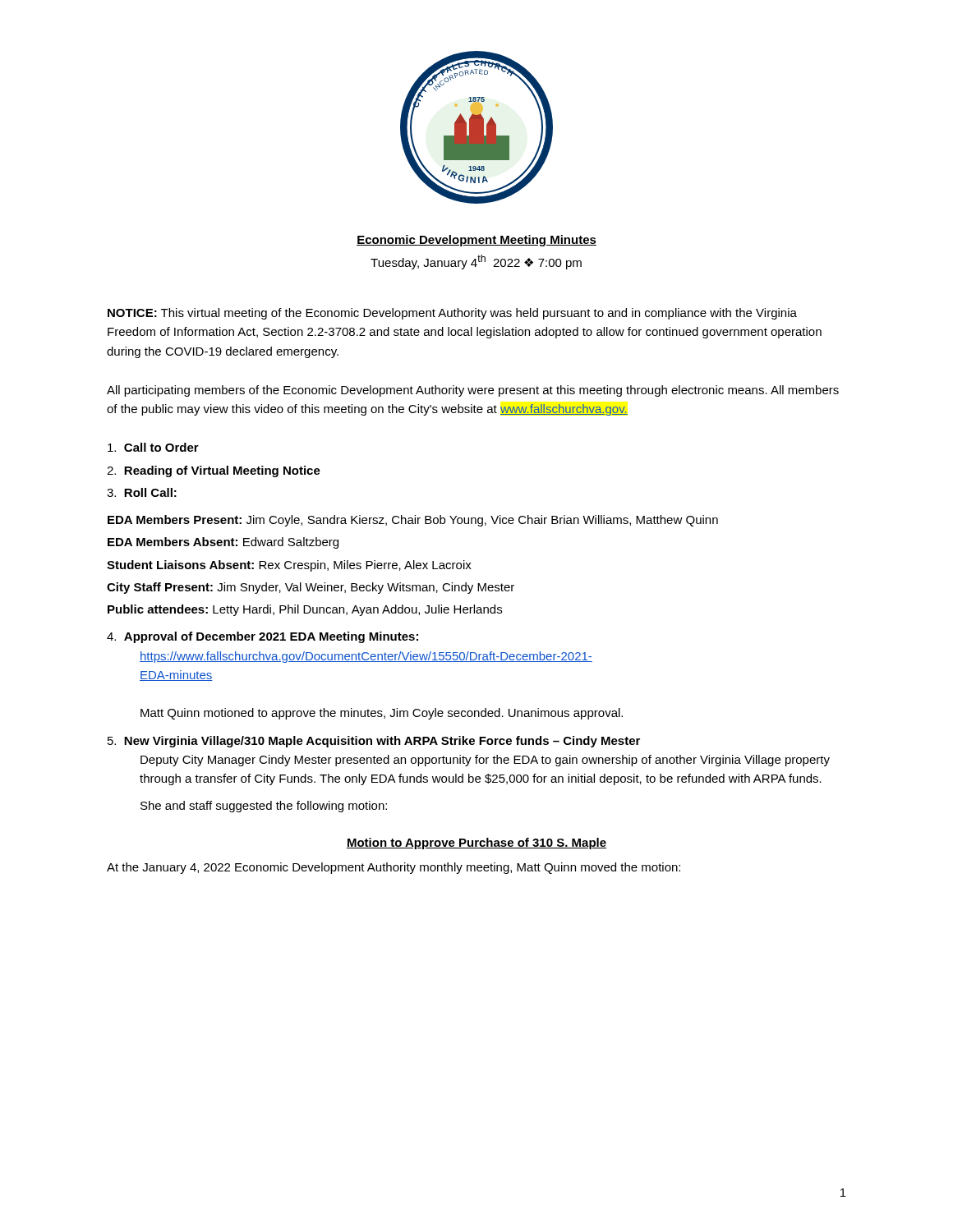953x1232 pixels.
Task: Click the passage that begins "She and staff"
Action: 264,806
